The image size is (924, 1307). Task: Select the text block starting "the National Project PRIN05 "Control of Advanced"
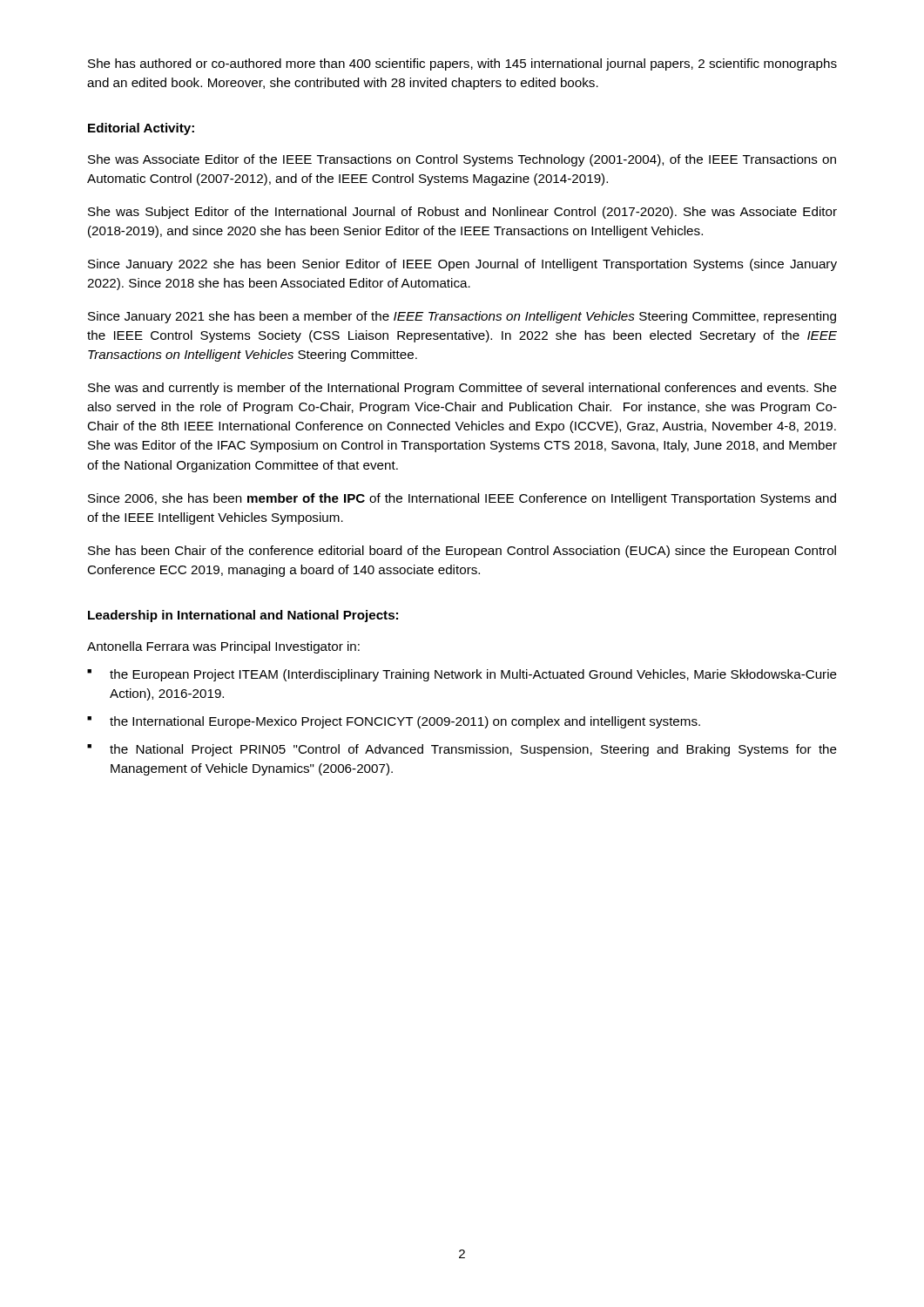coord(473,758)
